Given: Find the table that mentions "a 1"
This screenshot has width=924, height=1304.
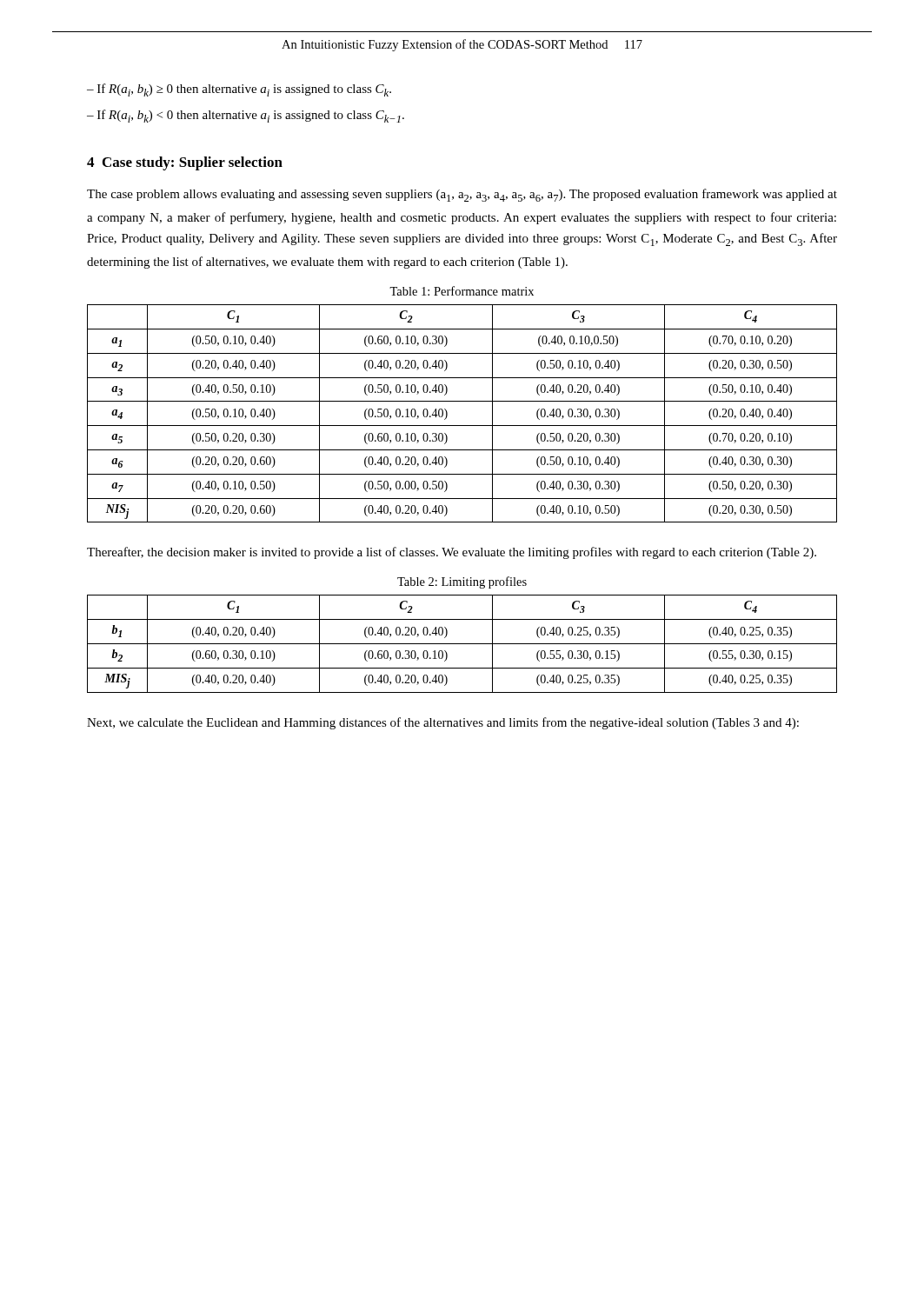Looking at the screenshot, I should pos(462,414).
